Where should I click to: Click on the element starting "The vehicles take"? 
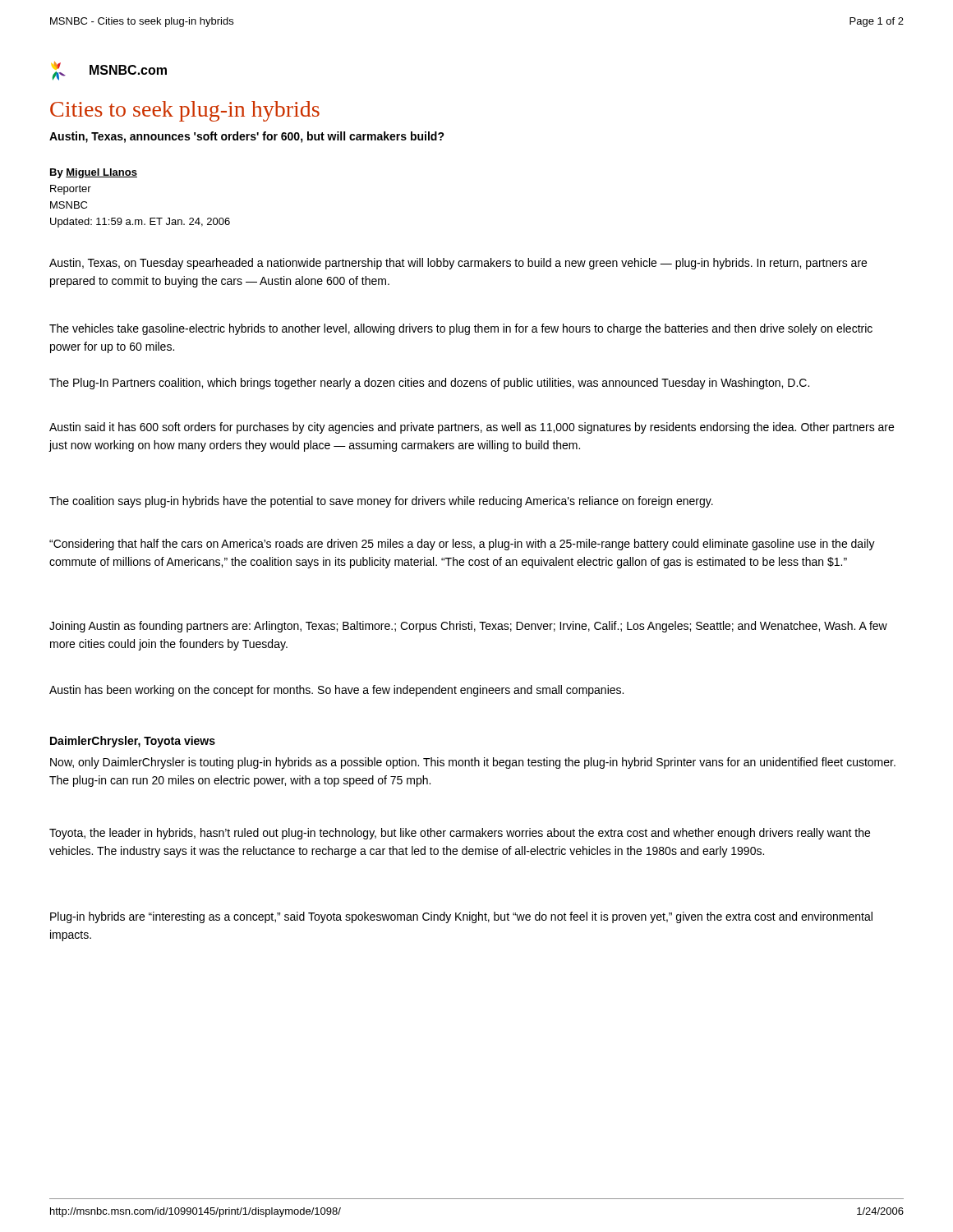pyautogui.click(x=461, y=337)
